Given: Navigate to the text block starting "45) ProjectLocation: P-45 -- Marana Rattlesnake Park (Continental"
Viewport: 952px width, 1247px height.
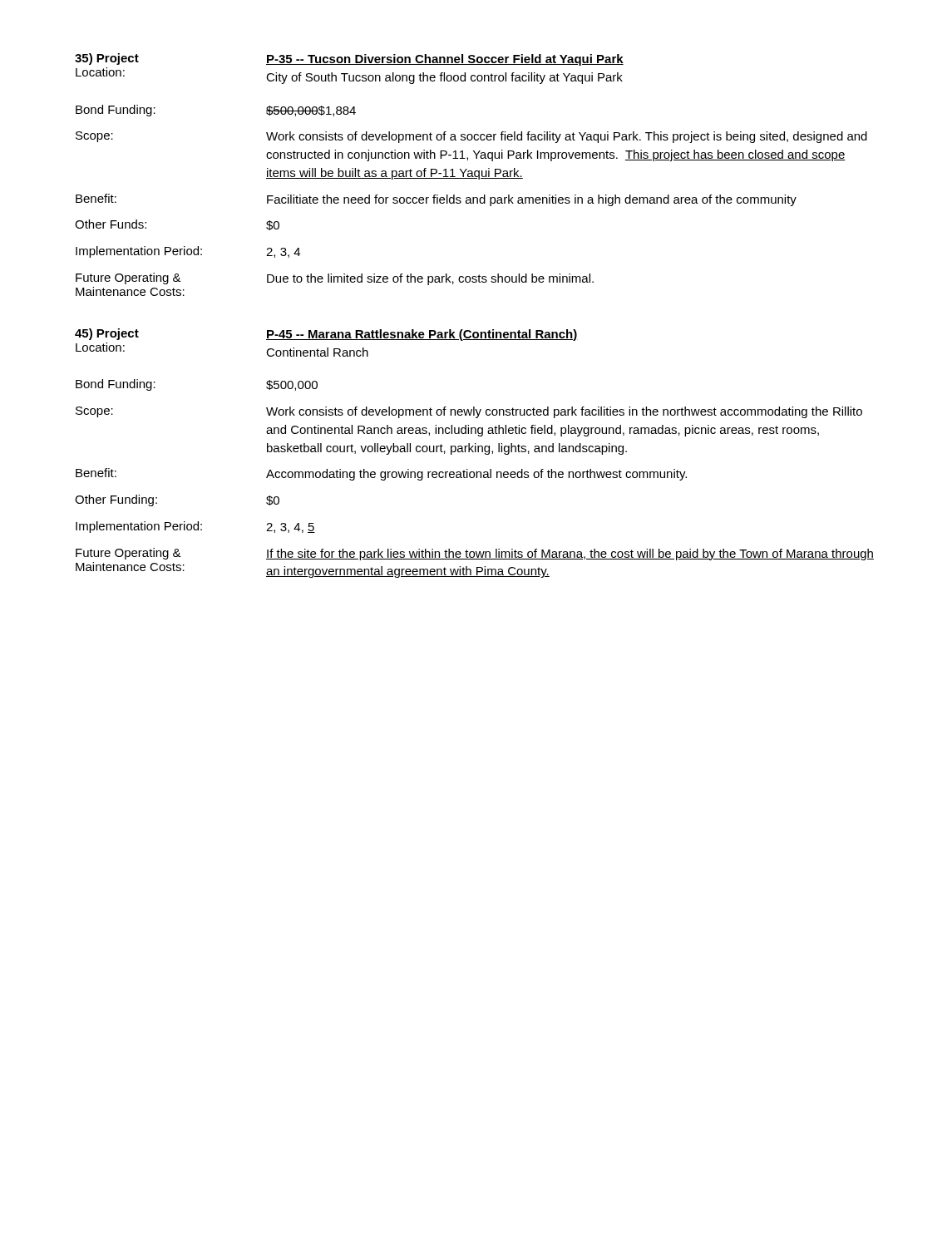Looking at the screenshot, I should pyautogui.click(x=476, y=343).
